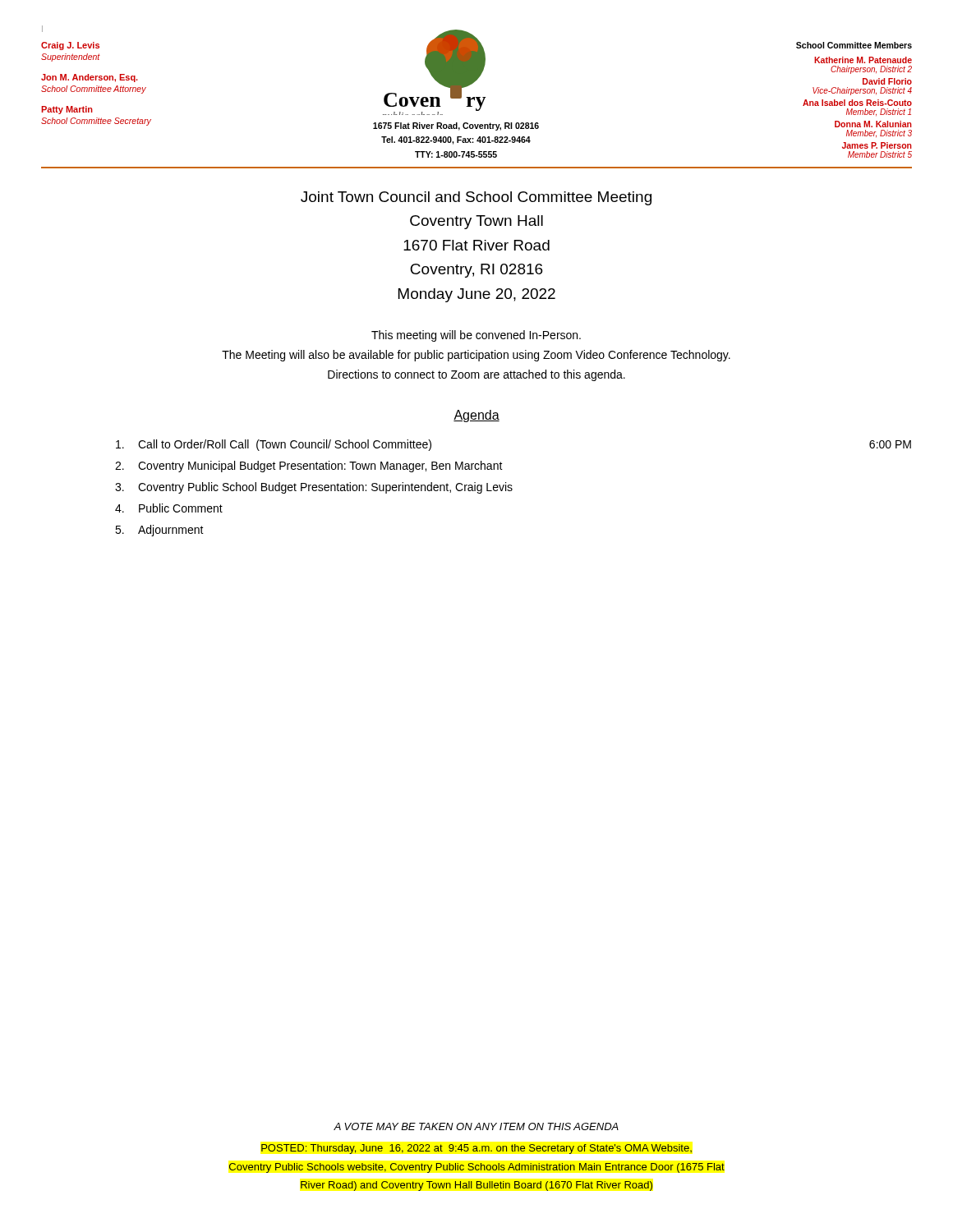Click where it says "5. Adjournment"

(x=159, y=531)
